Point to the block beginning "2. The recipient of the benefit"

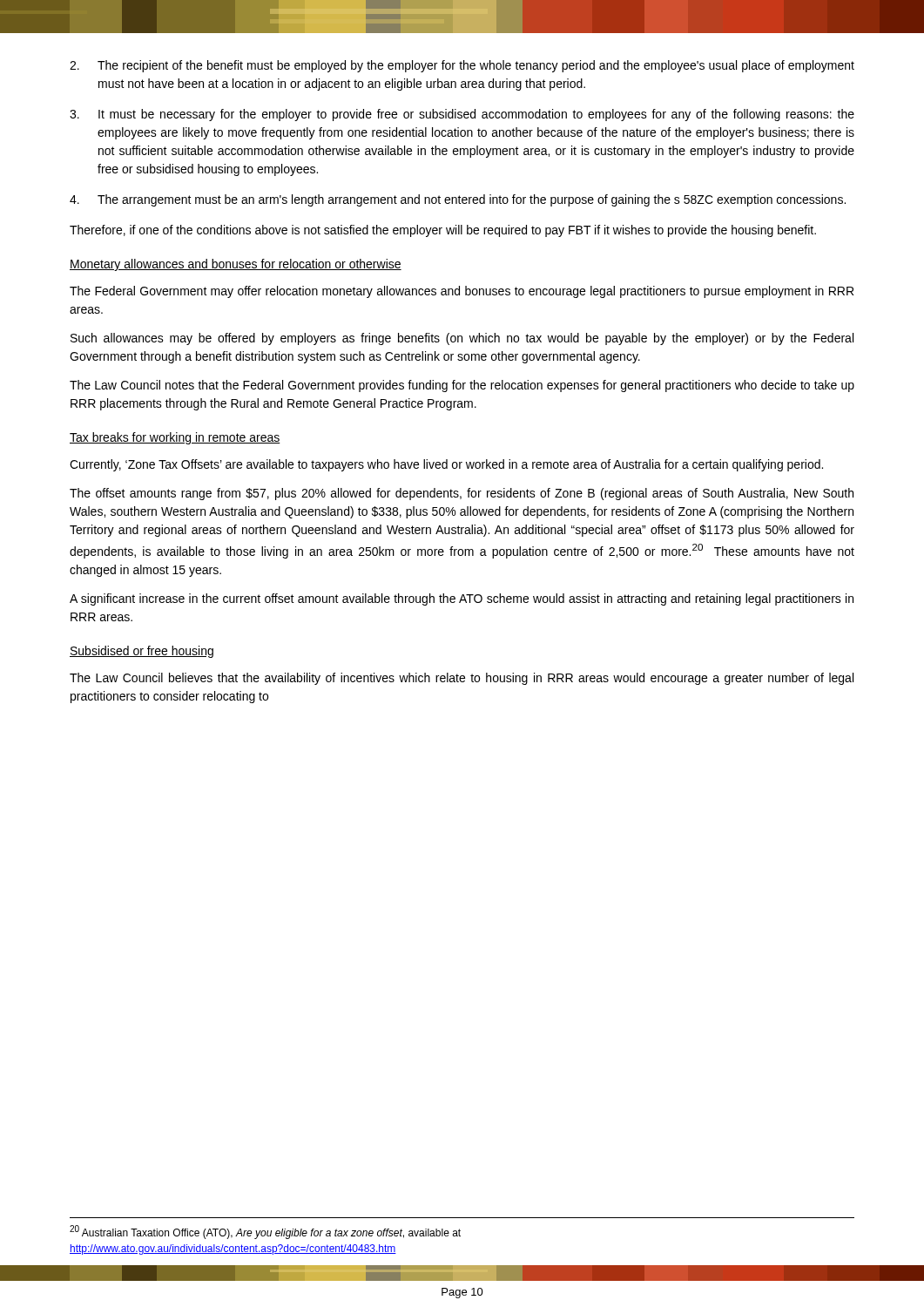462,75
